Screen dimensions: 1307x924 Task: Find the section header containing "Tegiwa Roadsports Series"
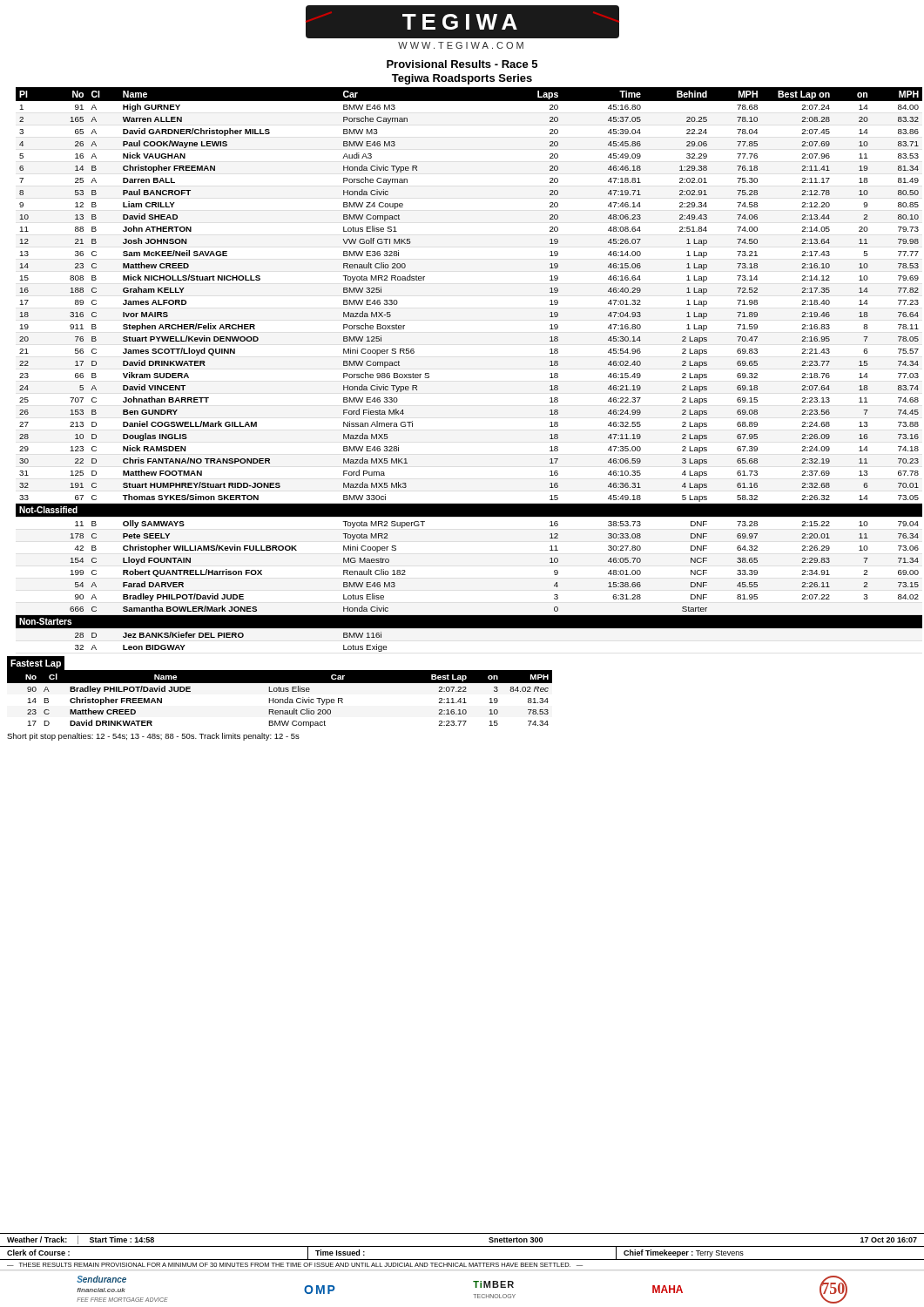(462, 78)
